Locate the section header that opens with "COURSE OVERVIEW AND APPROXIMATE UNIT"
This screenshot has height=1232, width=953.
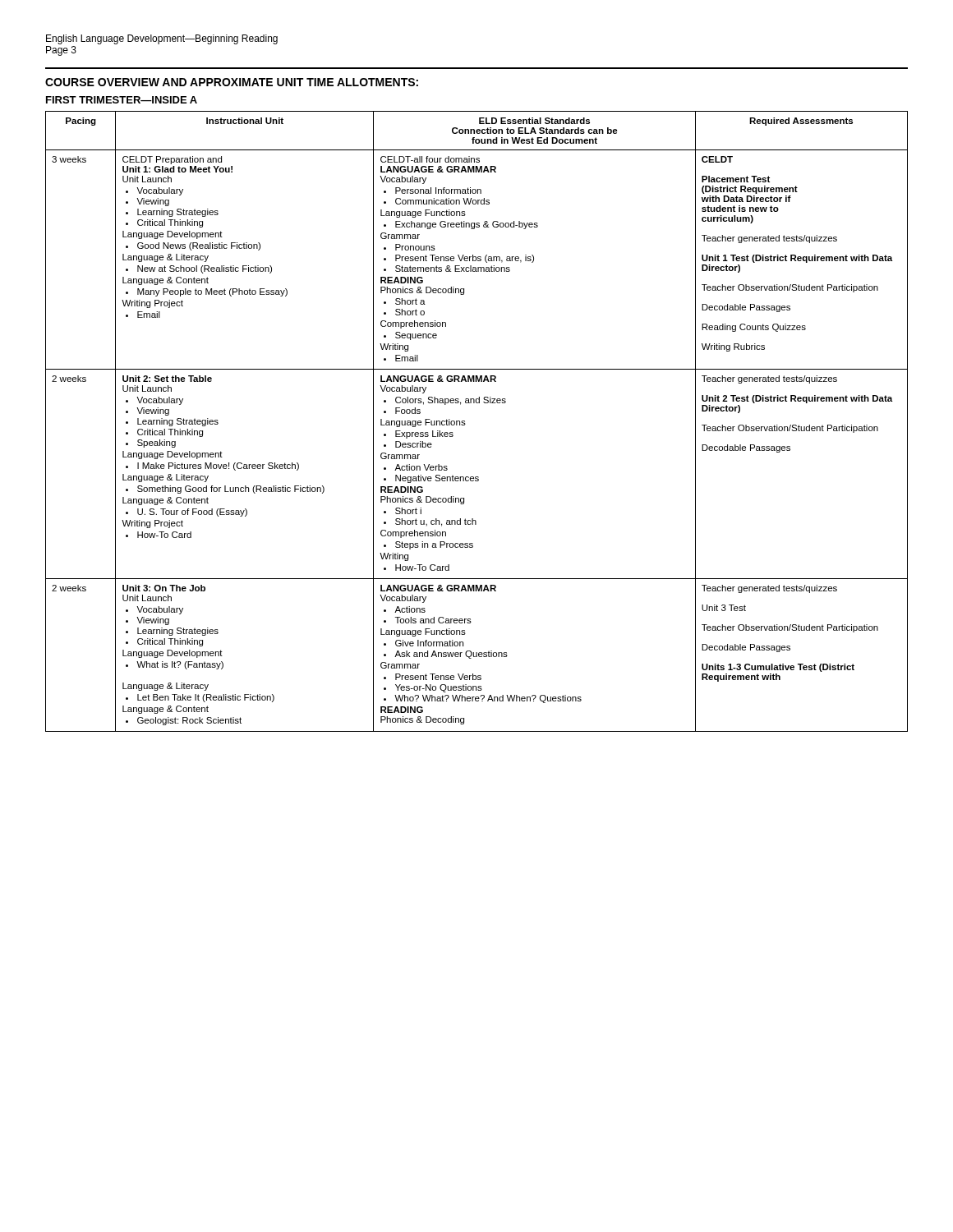click(x=232, y=82)
